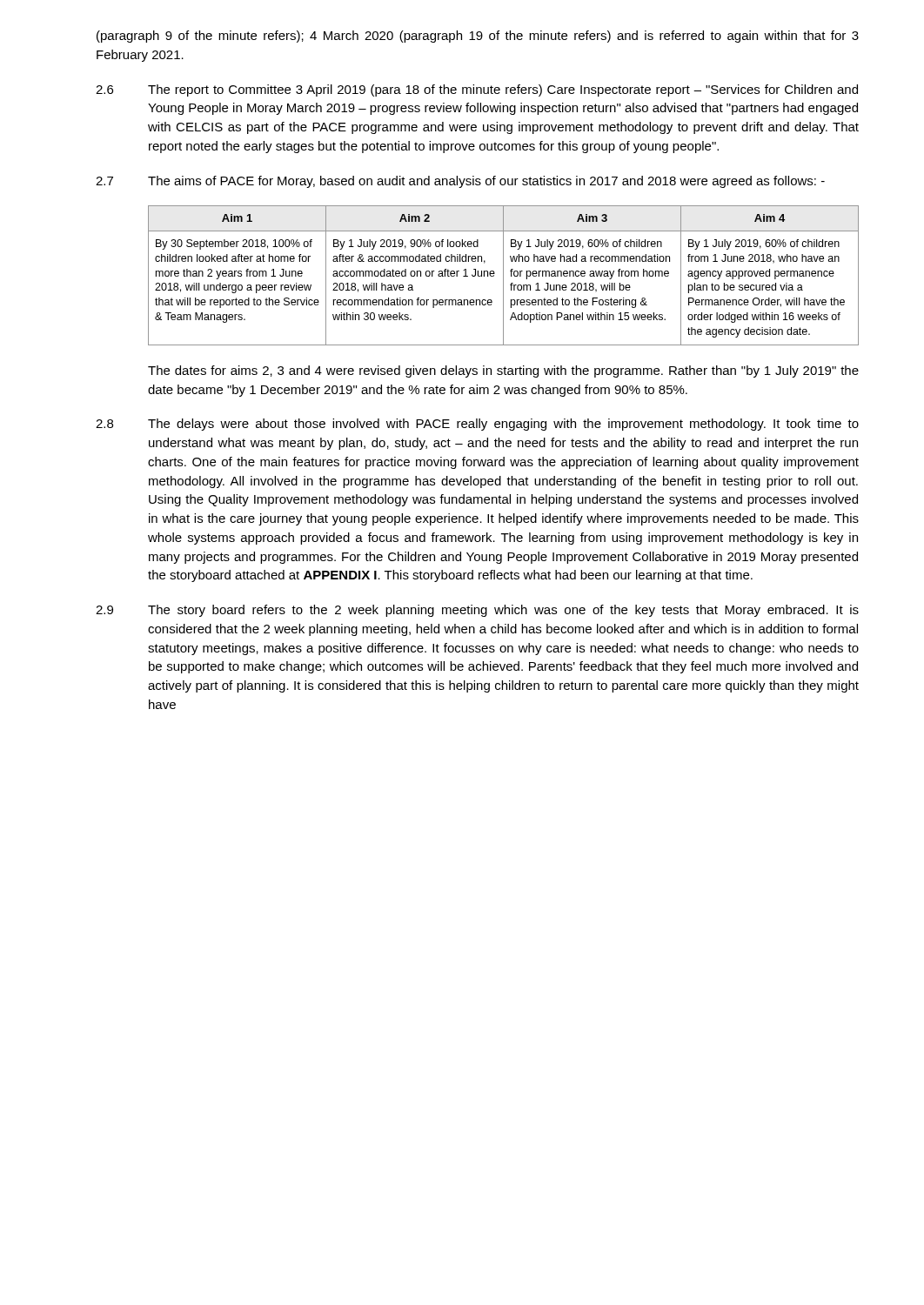Locate the table with the text "By 1 July 2019, 60%"
The image size is (924, 1305).
coord(503,275)
